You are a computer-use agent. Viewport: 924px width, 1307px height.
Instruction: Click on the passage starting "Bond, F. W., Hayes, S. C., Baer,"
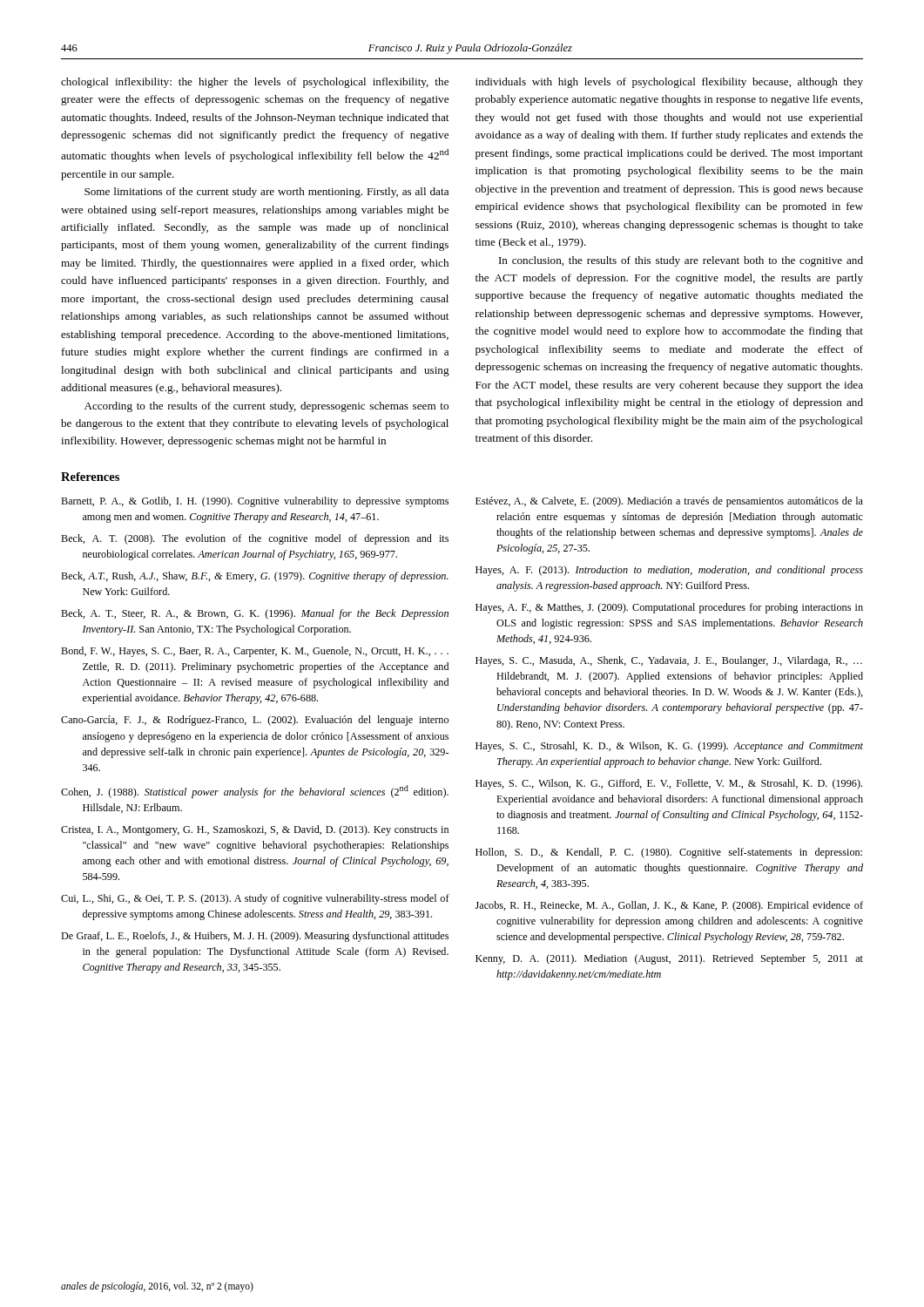tap(255, 675)
